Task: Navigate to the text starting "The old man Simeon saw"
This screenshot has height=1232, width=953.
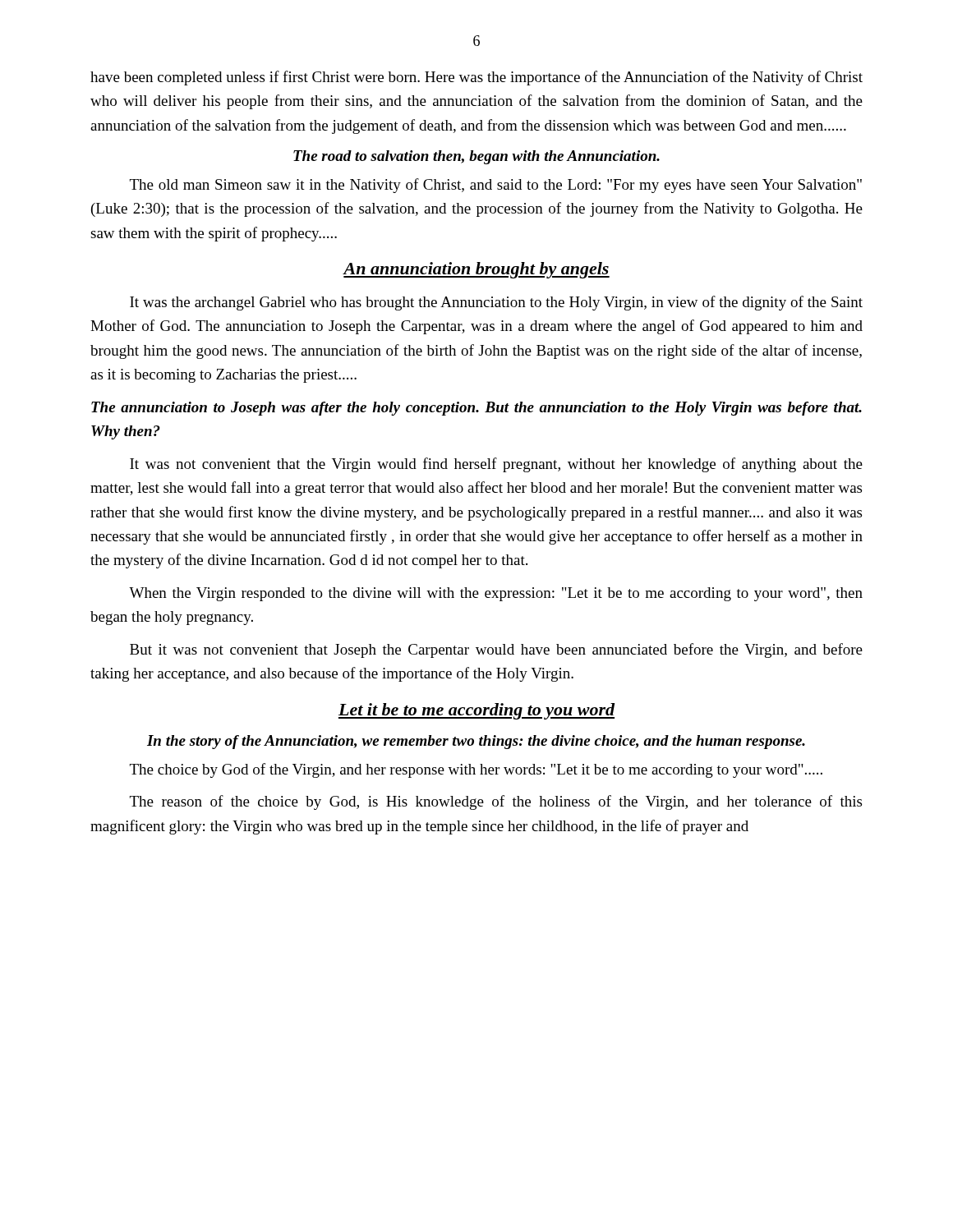Action: [476, 209]
